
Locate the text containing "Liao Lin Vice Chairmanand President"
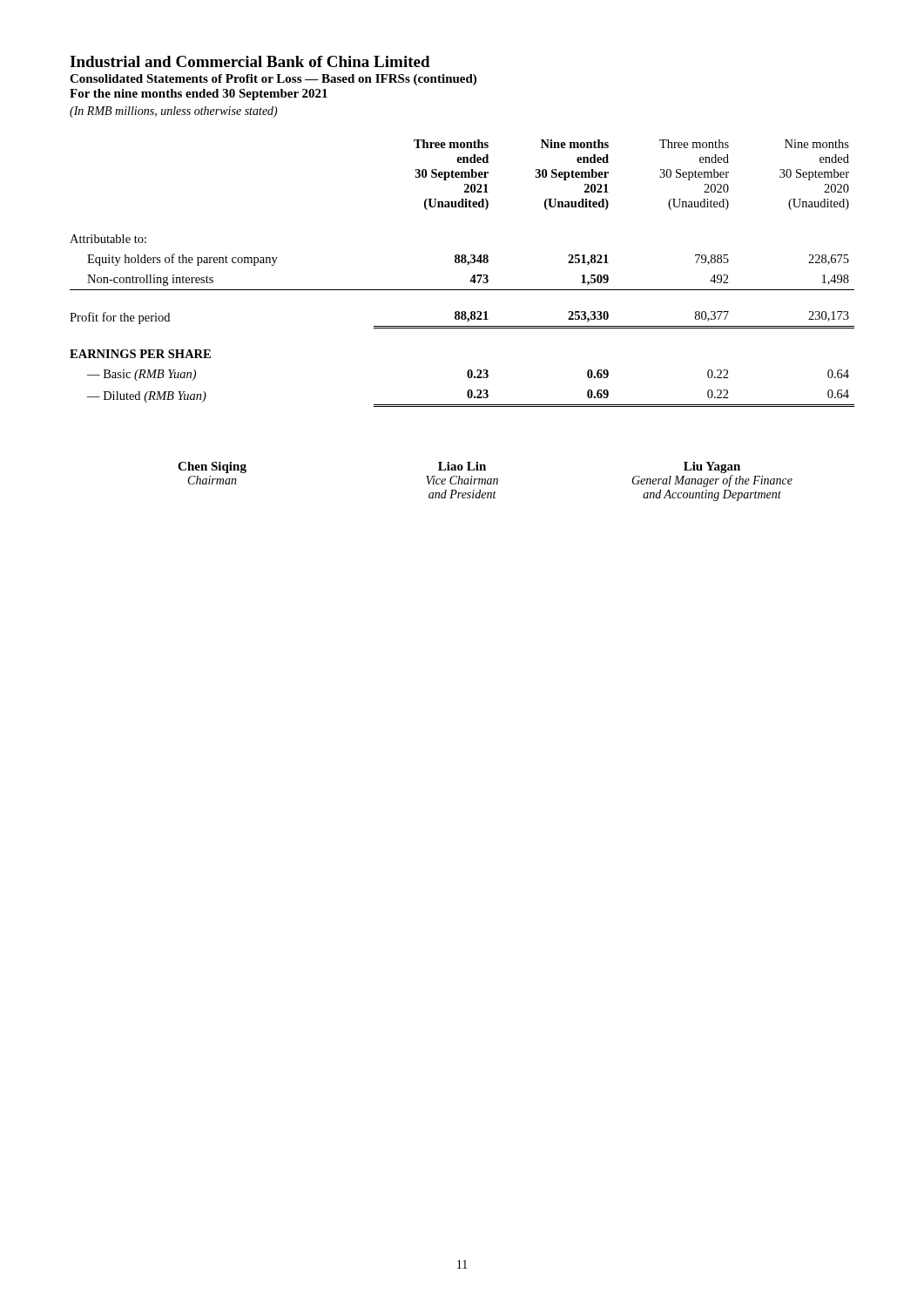pyautogui.click(x=462, y=481)
